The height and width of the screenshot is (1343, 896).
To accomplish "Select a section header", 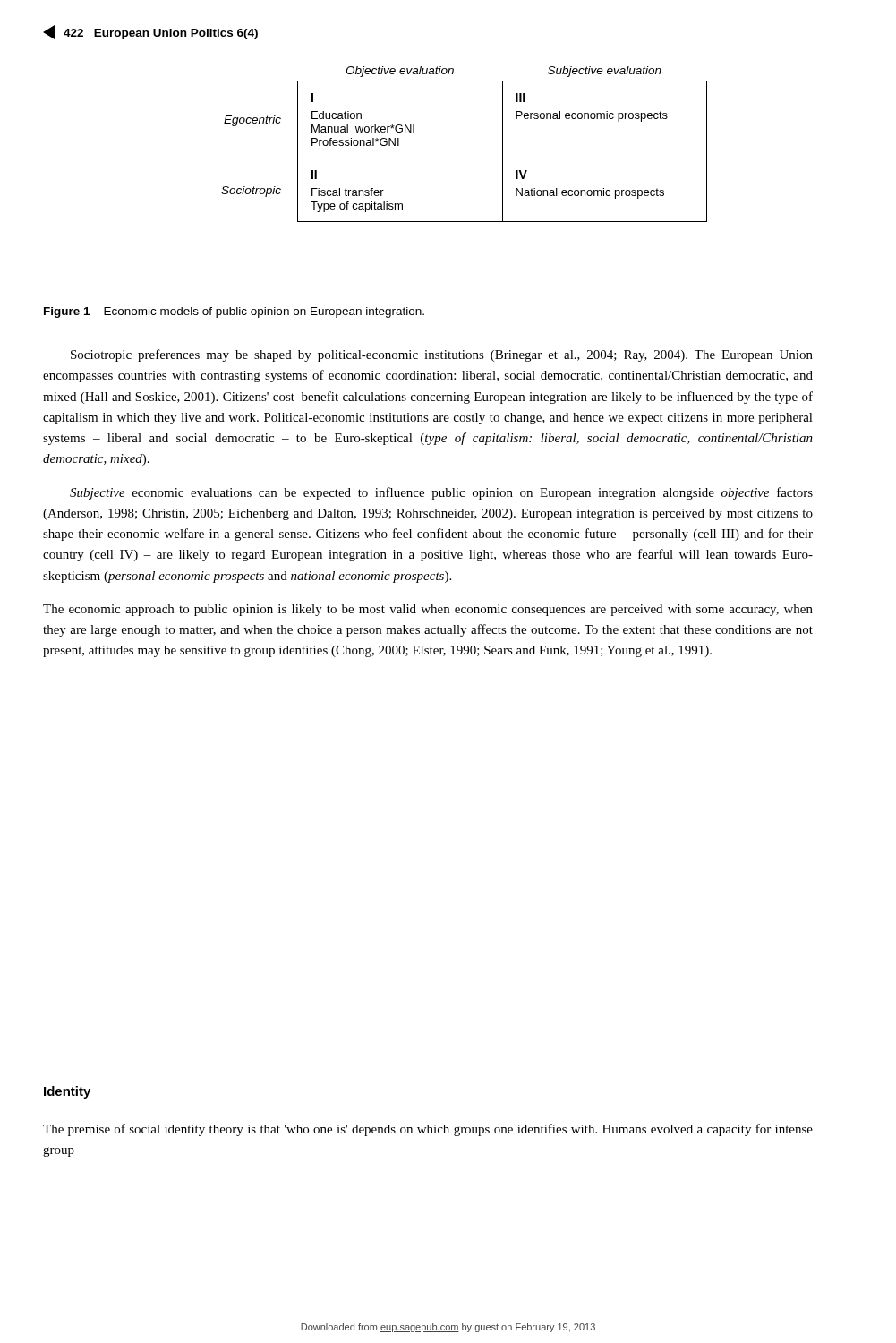I will pos(67,1091).
